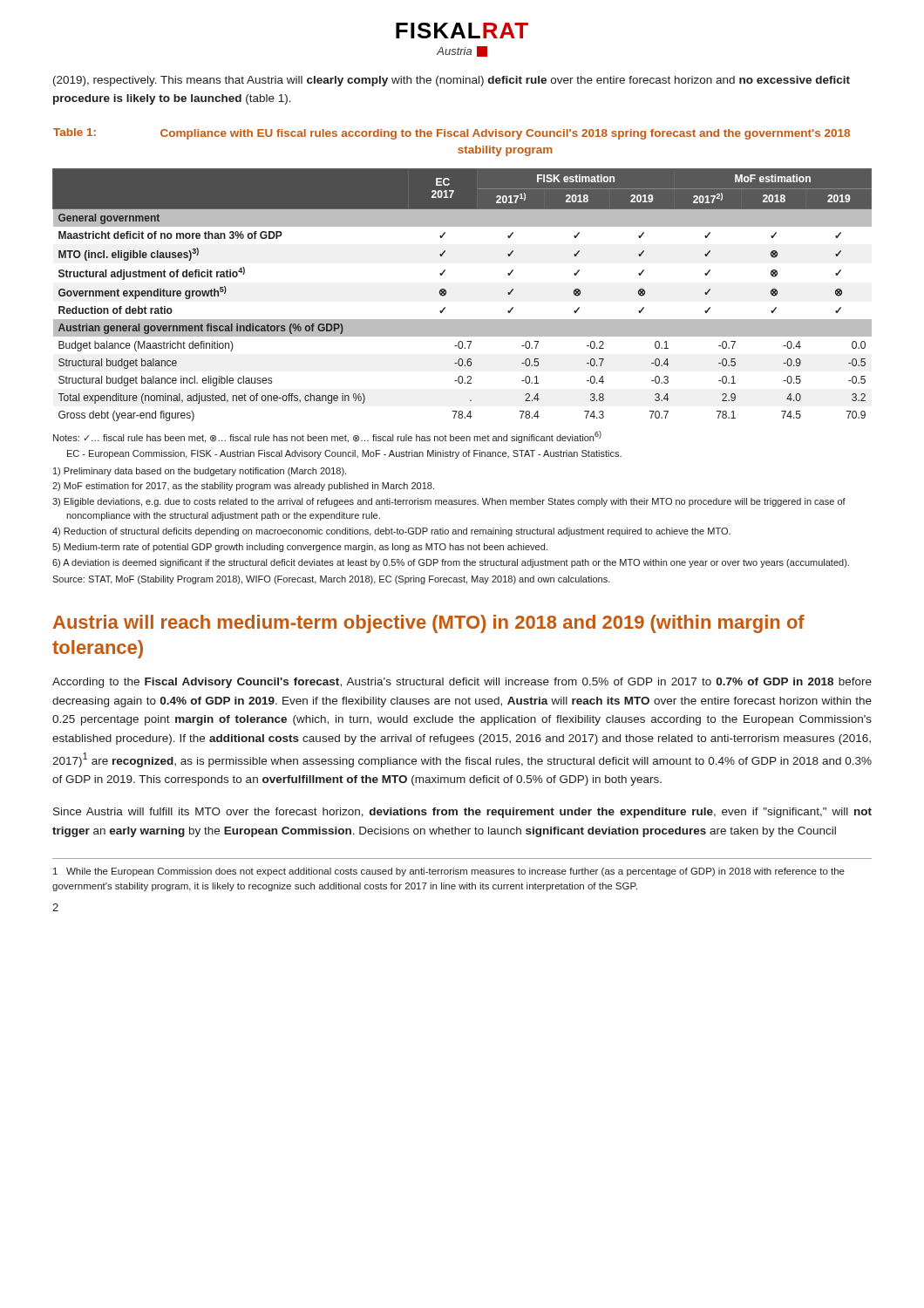Screen dimensions: 1308x924
Task: Locate the text block containing "(2019), respectively. This means that Austria"
Action: point(451,89)
